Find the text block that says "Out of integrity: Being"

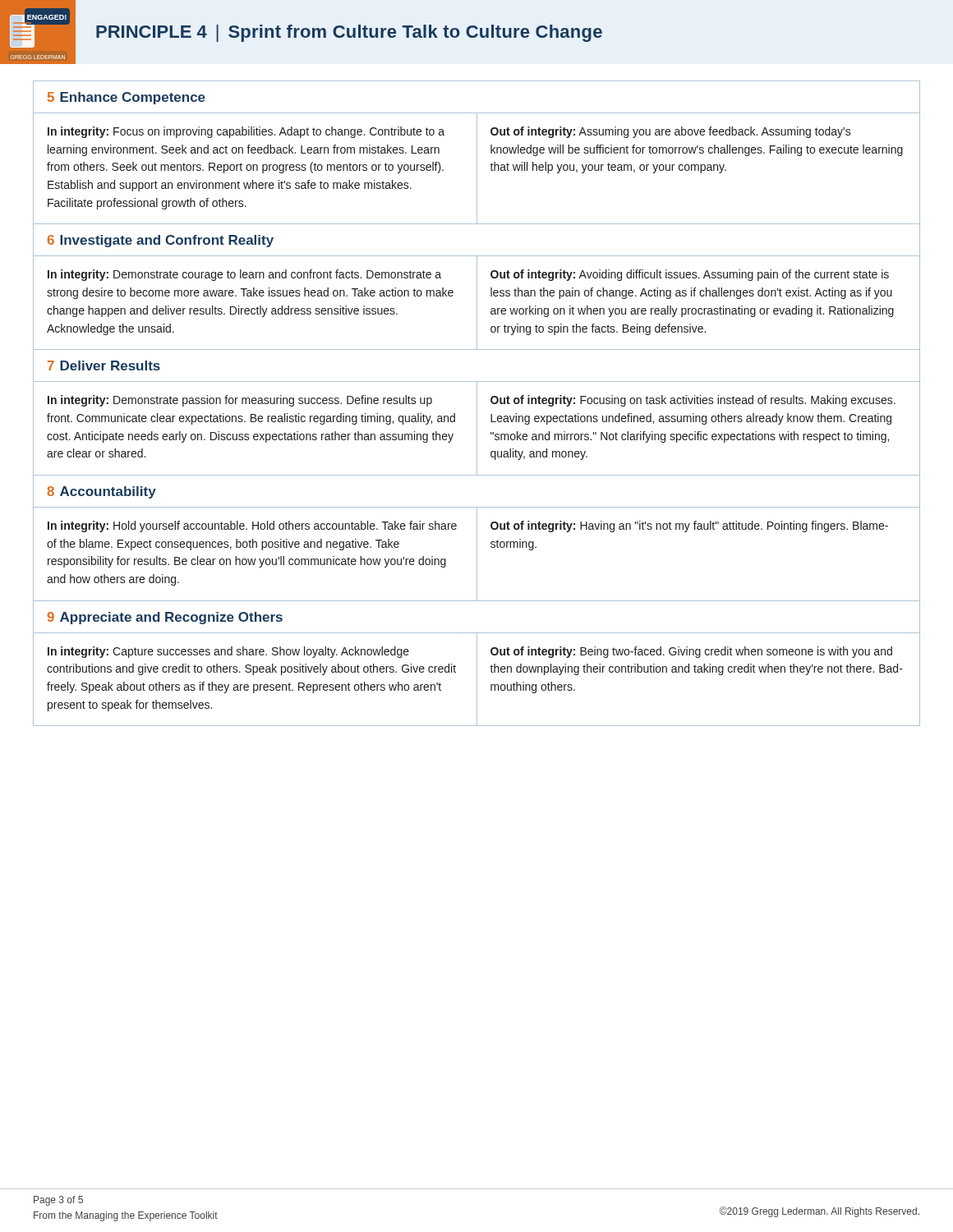[x=696, y=669]
